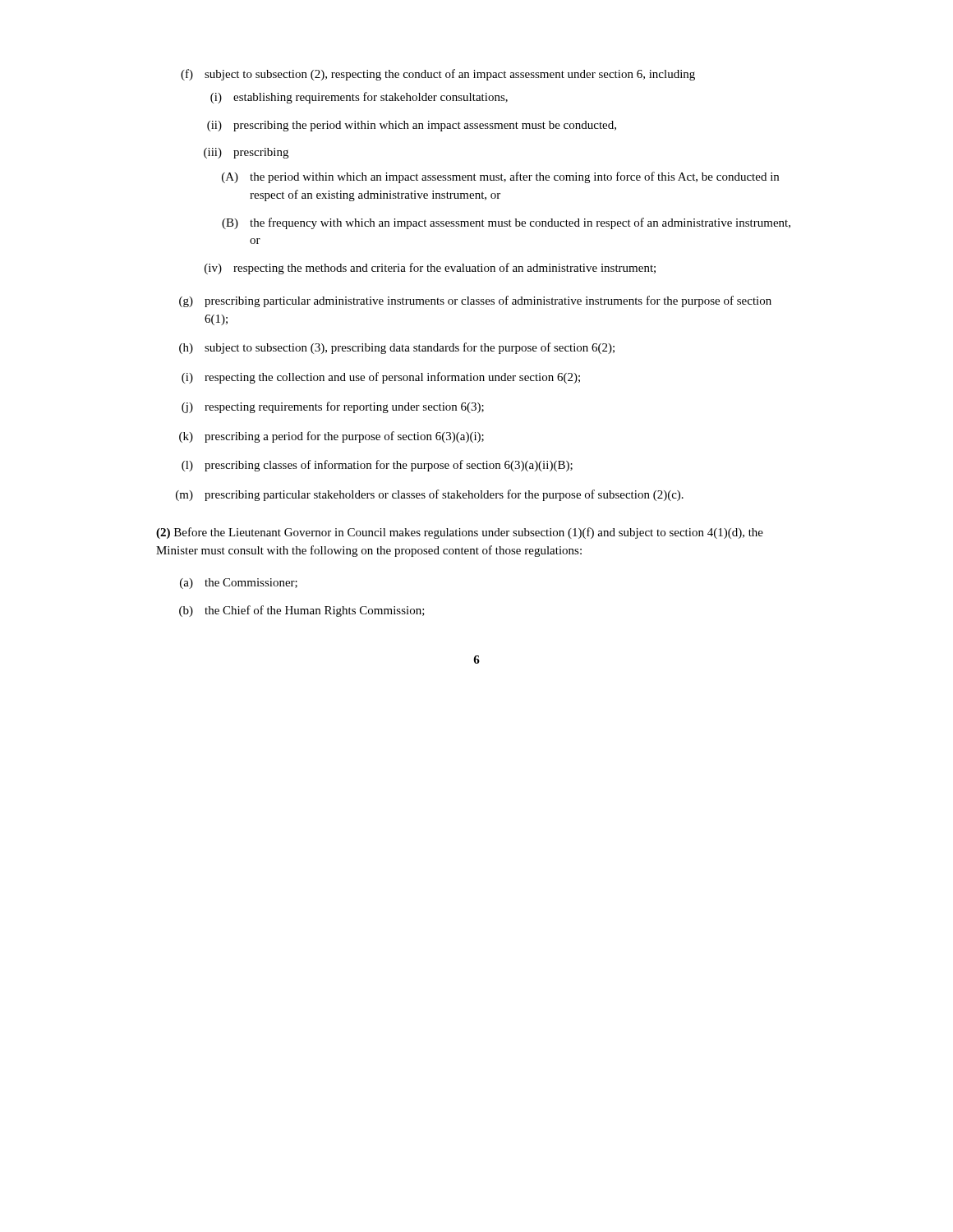Locate the text starting "(h) subject to subsection"
The width and height of the screenshot is (953, 1232).
coord(476,348)
